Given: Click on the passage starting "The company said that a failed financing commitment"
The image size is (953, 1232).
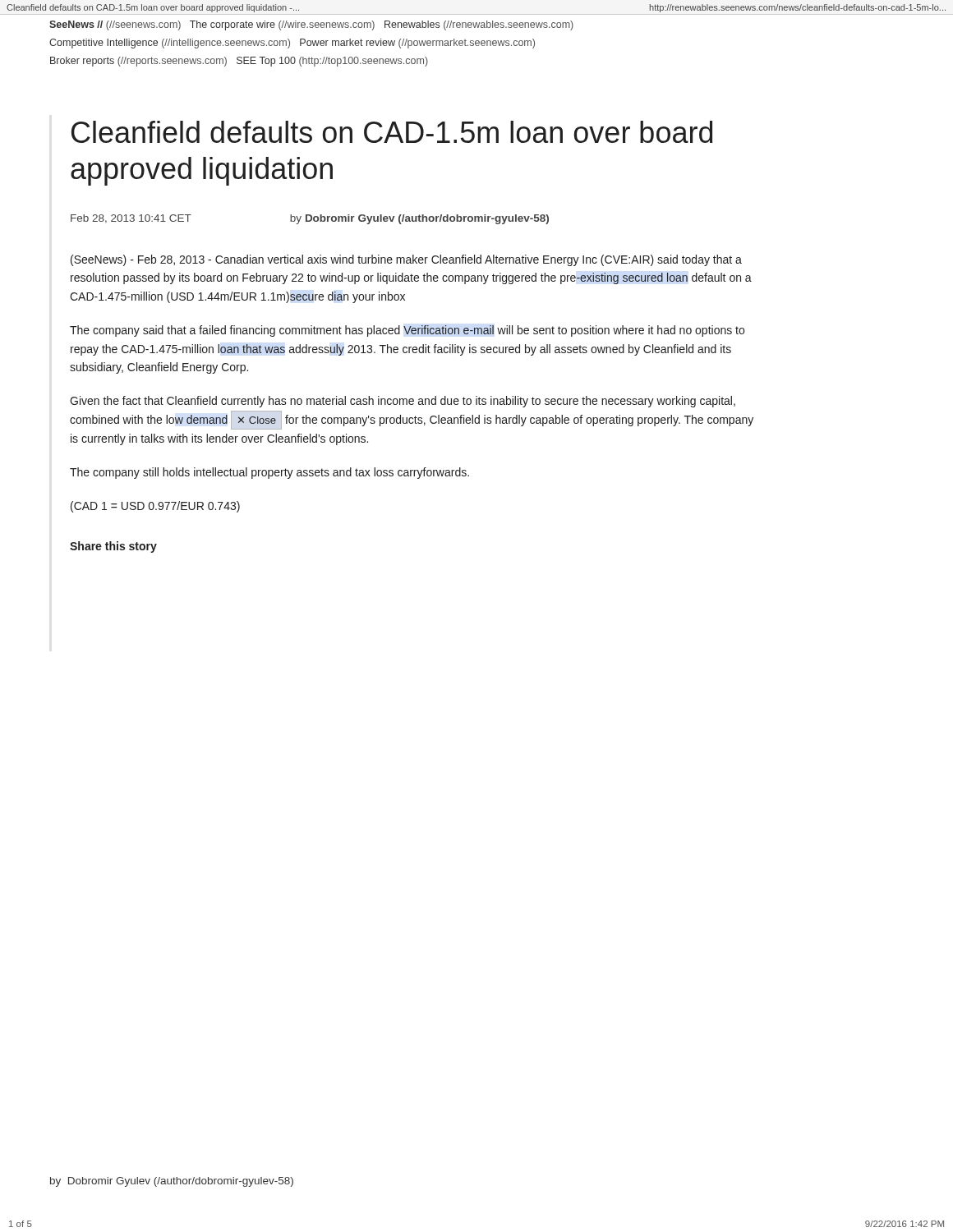Looking at the screenshot, I should click(x=407, y=349).
